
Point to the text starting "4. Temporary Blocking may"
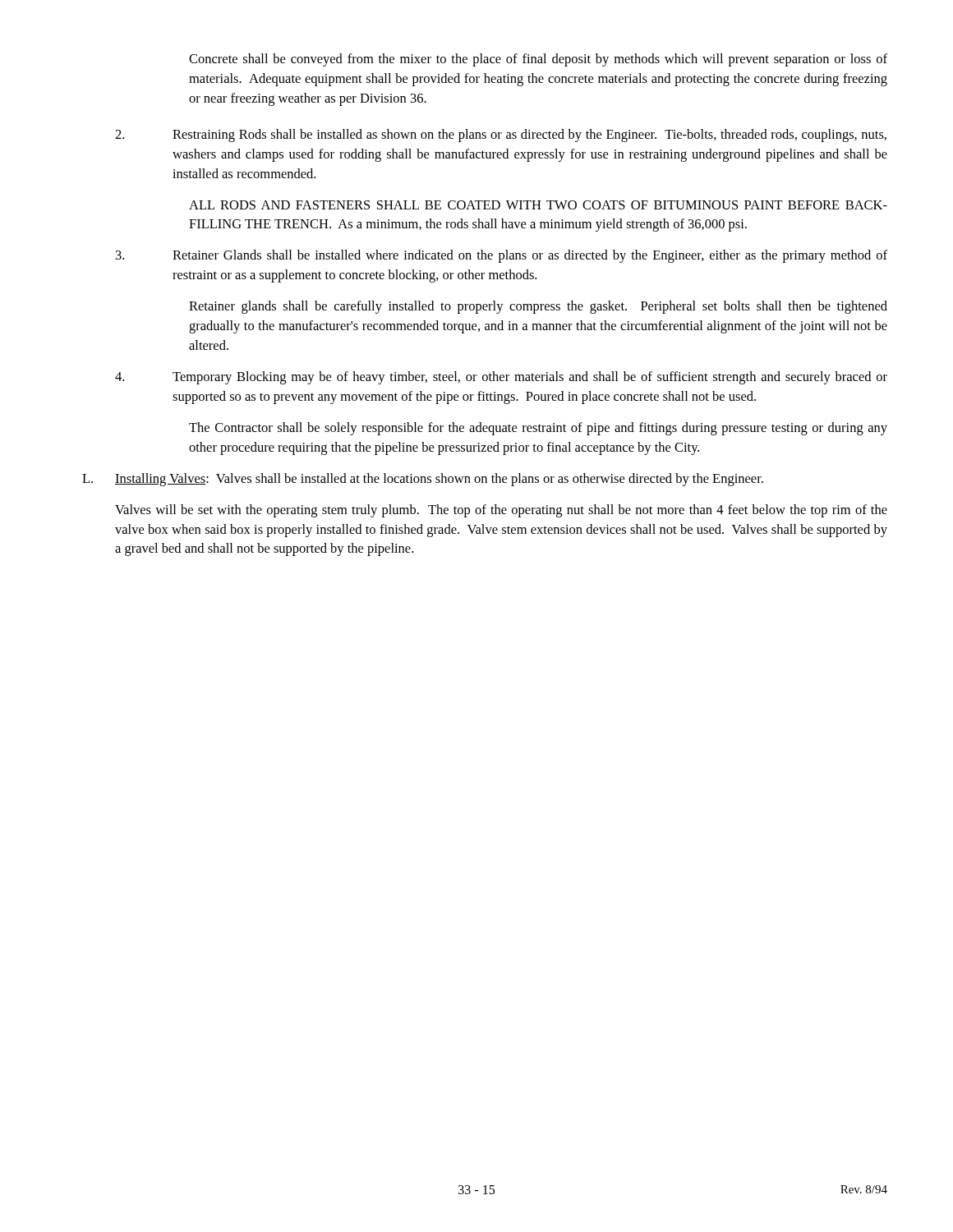485,387
